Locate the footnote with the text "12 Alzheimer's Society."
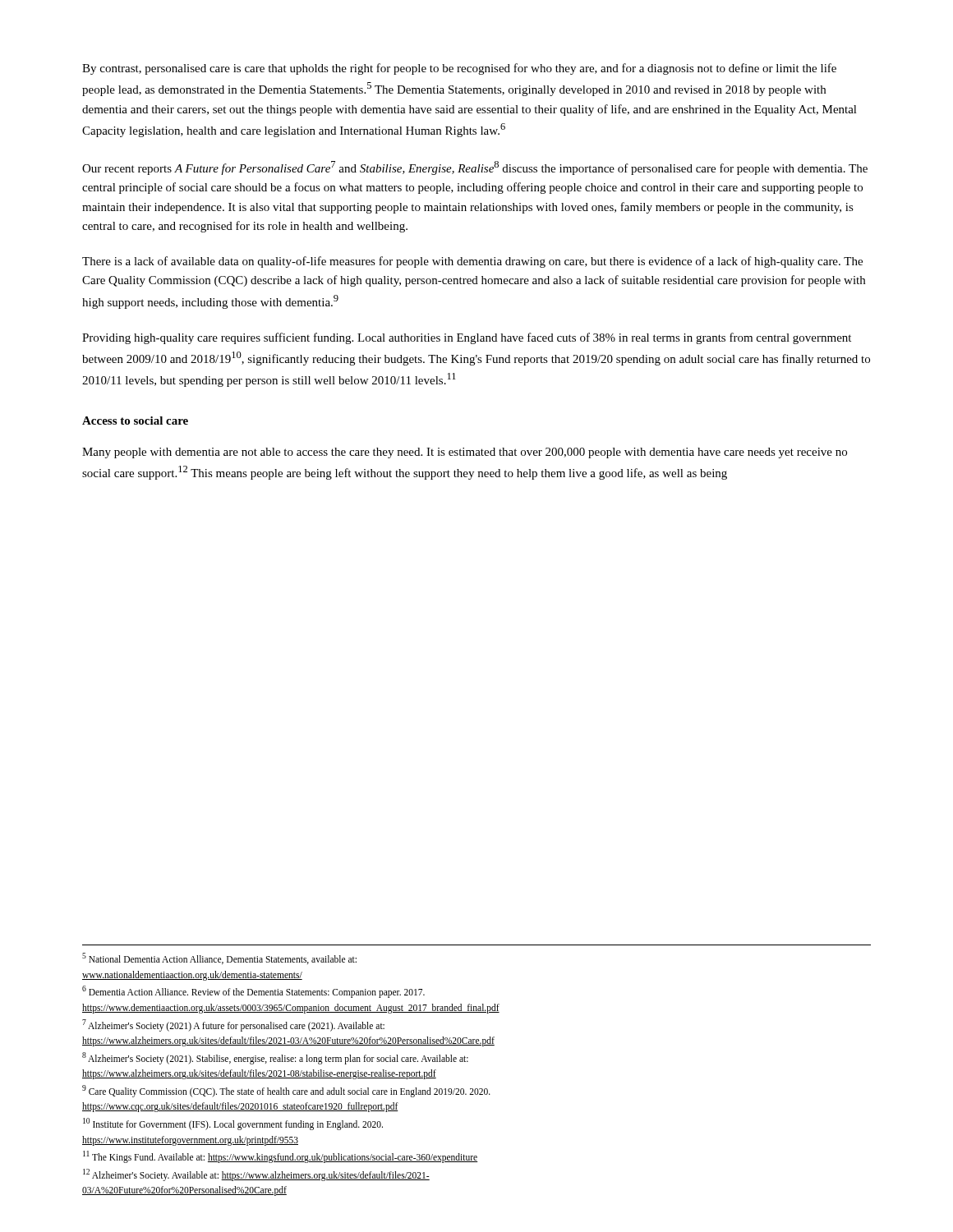 (256, 1173)
